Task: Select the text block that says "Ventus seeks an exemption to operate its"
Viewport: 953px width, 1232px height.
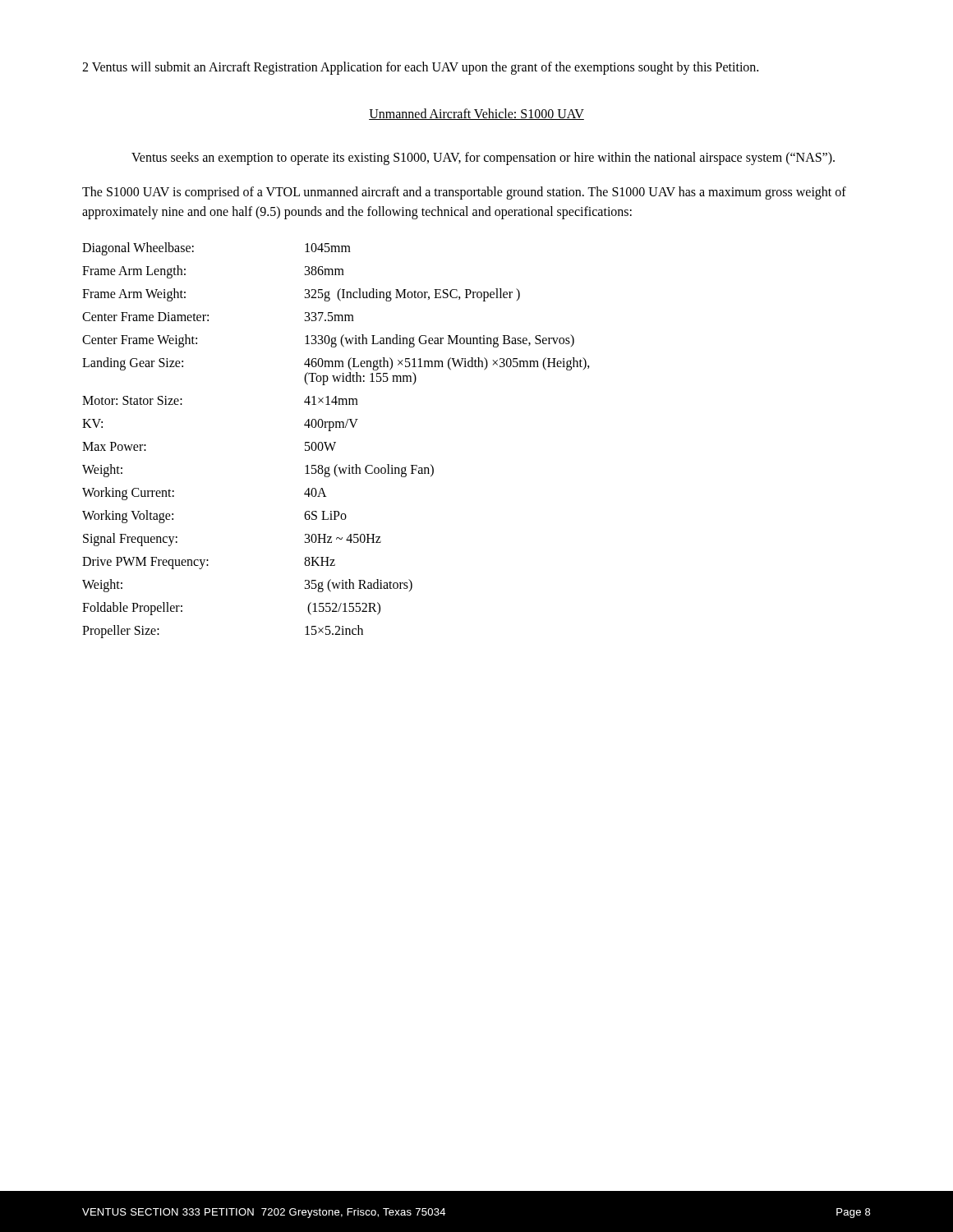Action: click(483, 157)
